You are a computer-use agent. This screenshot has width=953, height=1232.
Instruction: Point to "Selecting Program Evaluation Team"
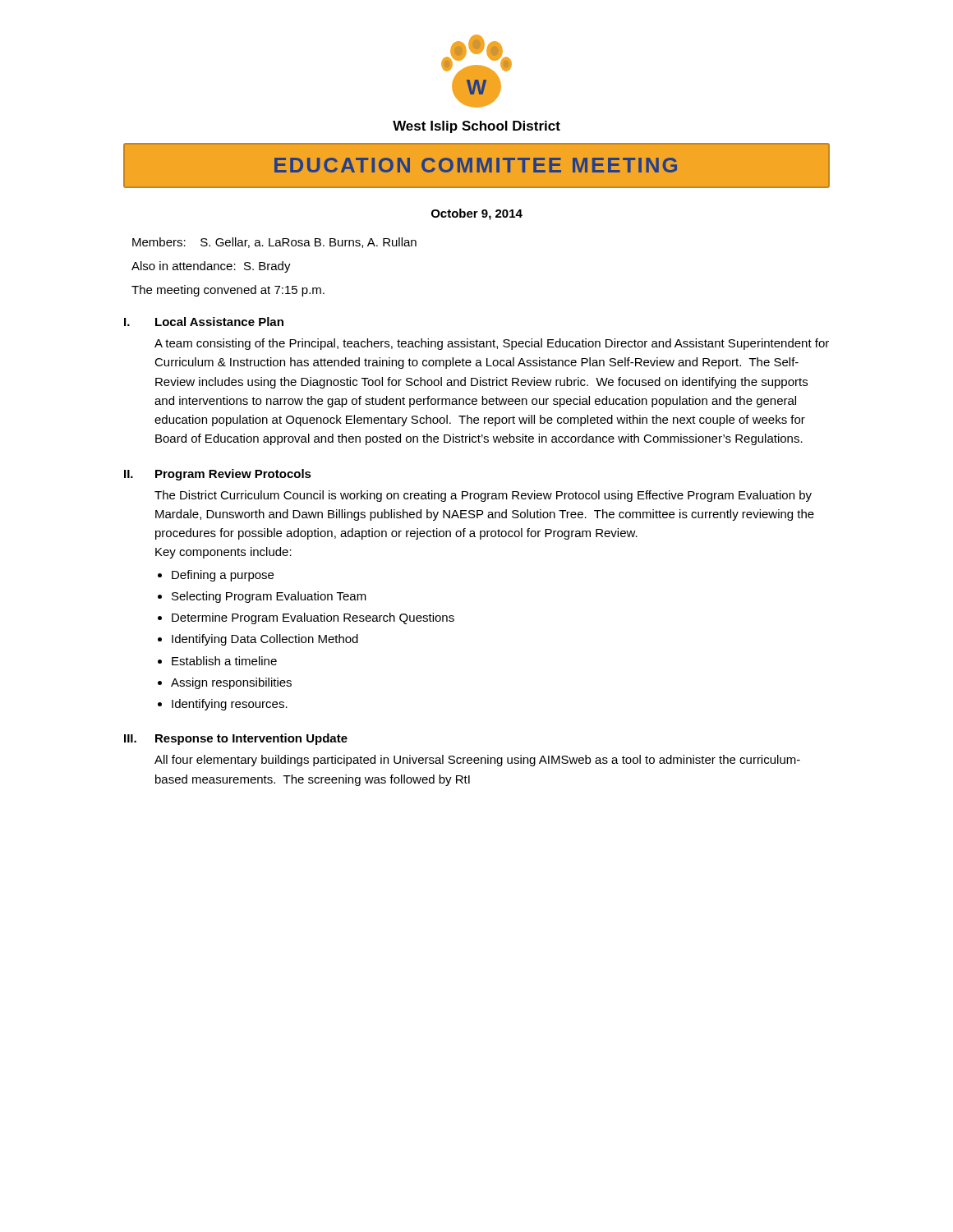(x=269, y=596)
